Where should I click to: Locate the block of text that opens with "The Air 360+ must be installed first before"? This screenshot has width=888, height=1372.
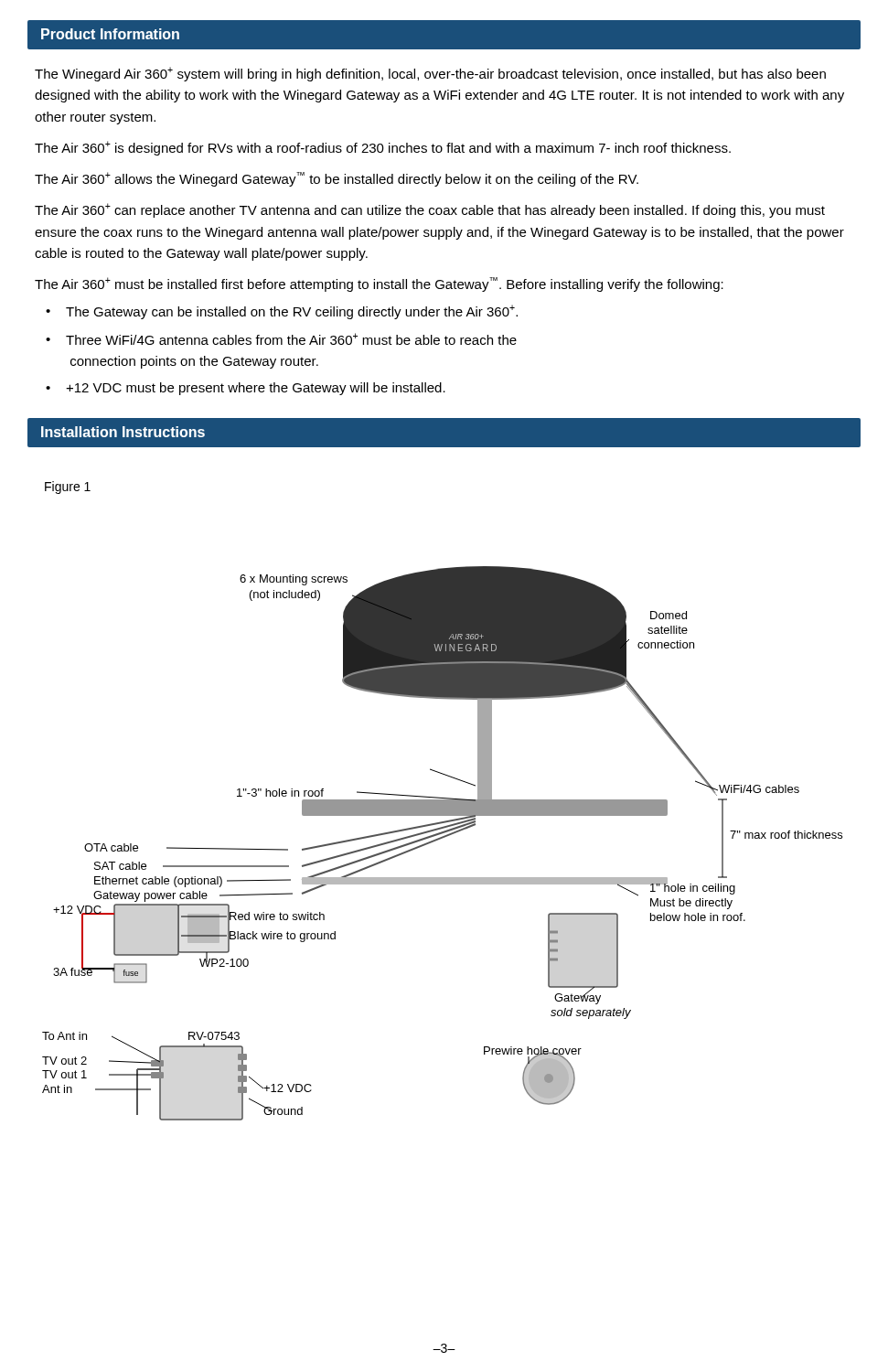(x=379, y=283)
